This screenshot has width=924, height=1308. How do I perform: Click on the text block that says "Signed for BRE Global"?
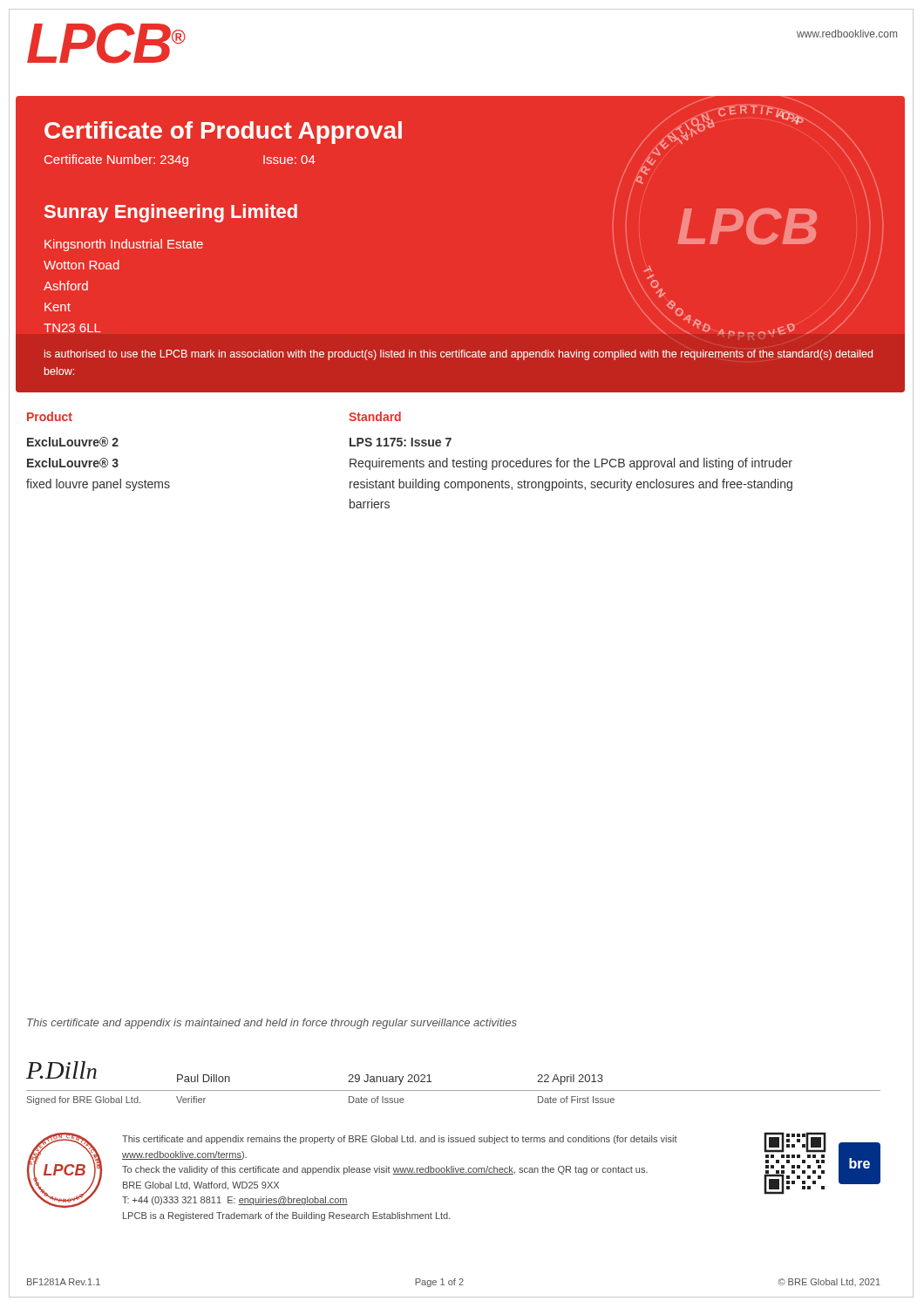point(84,1100)
